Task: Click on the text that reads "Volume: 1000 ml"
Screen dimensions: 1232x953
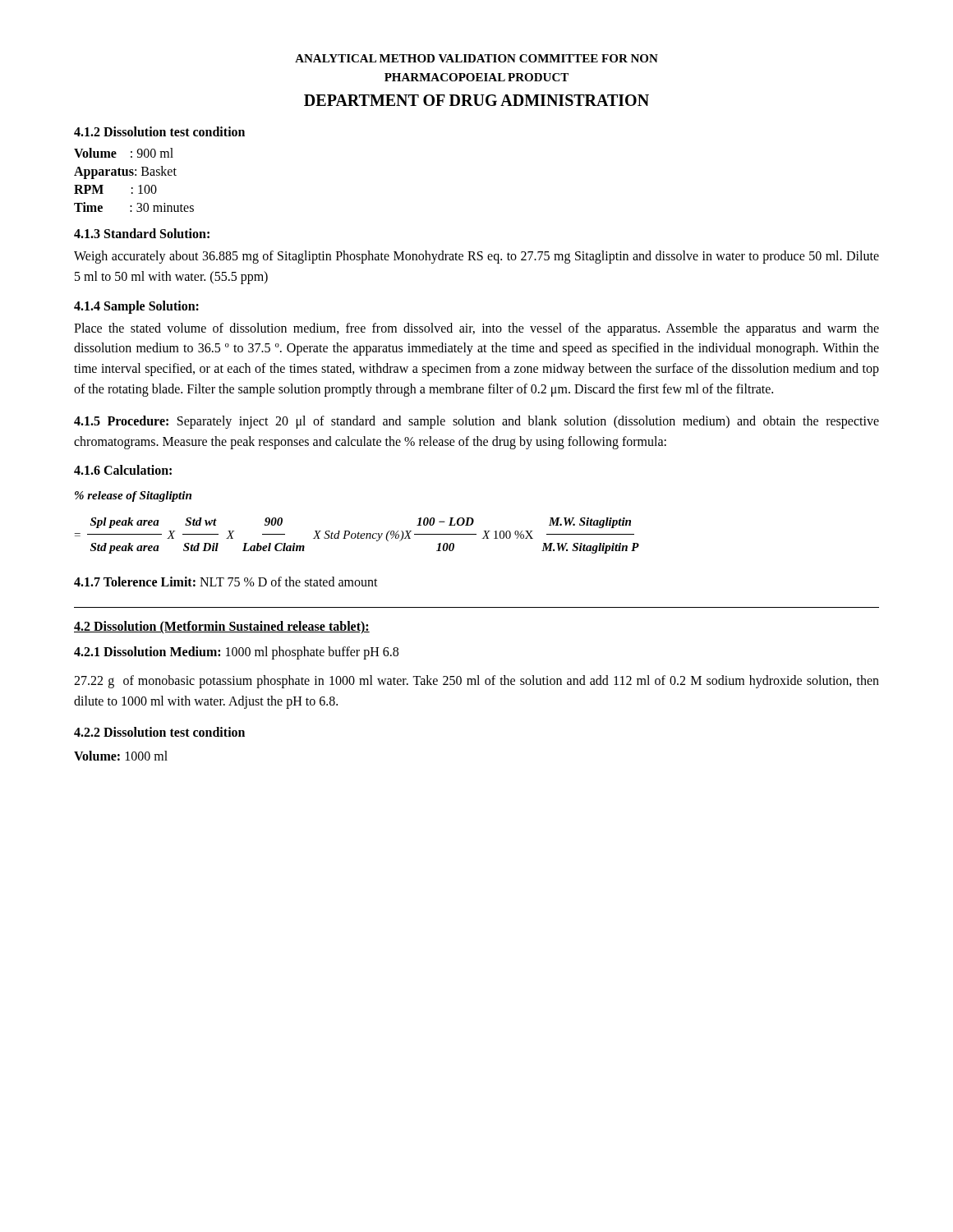Action: 121,756
